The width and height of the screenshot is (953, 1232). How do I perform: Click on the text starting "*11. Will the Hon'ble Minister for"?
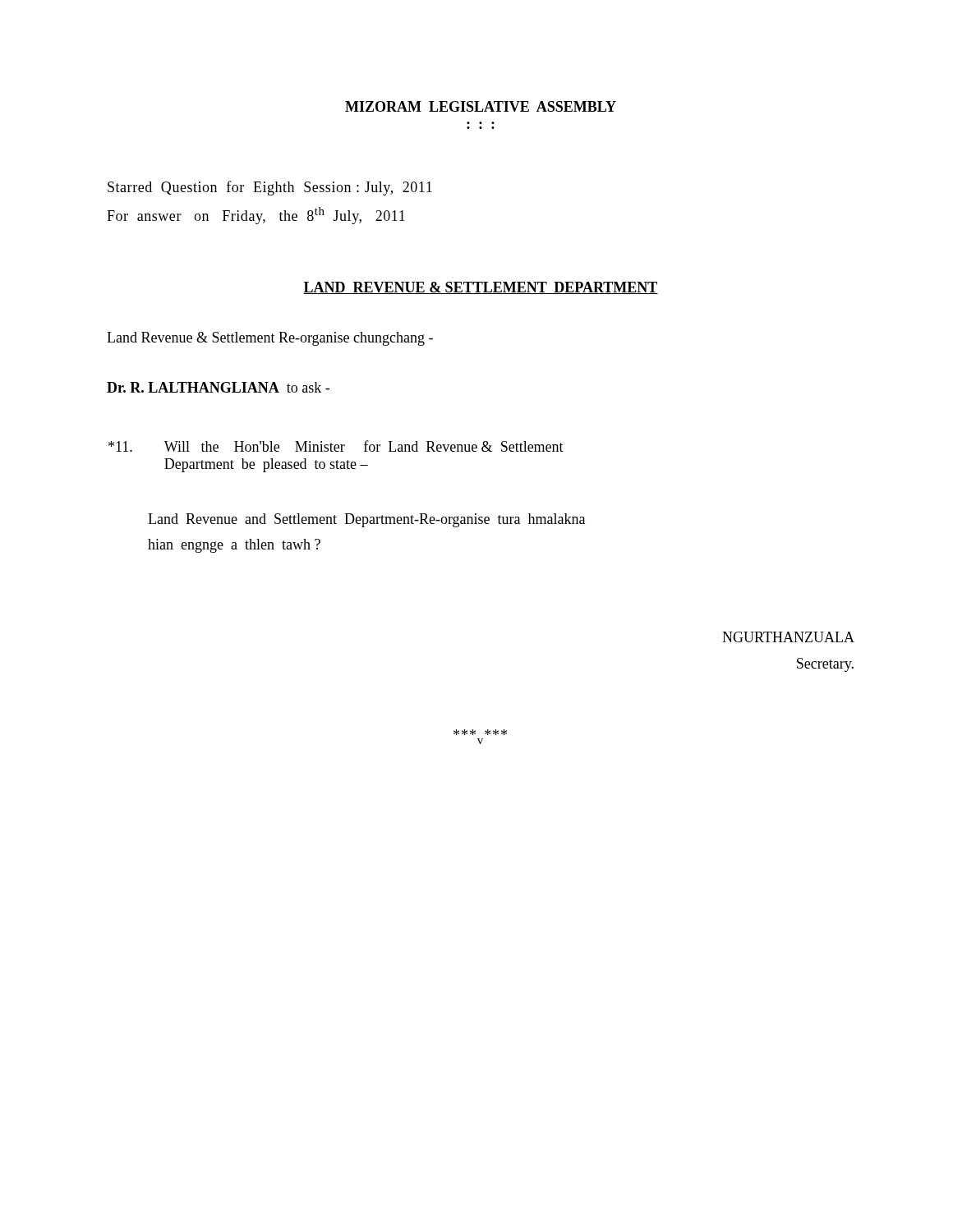(336, 446)
